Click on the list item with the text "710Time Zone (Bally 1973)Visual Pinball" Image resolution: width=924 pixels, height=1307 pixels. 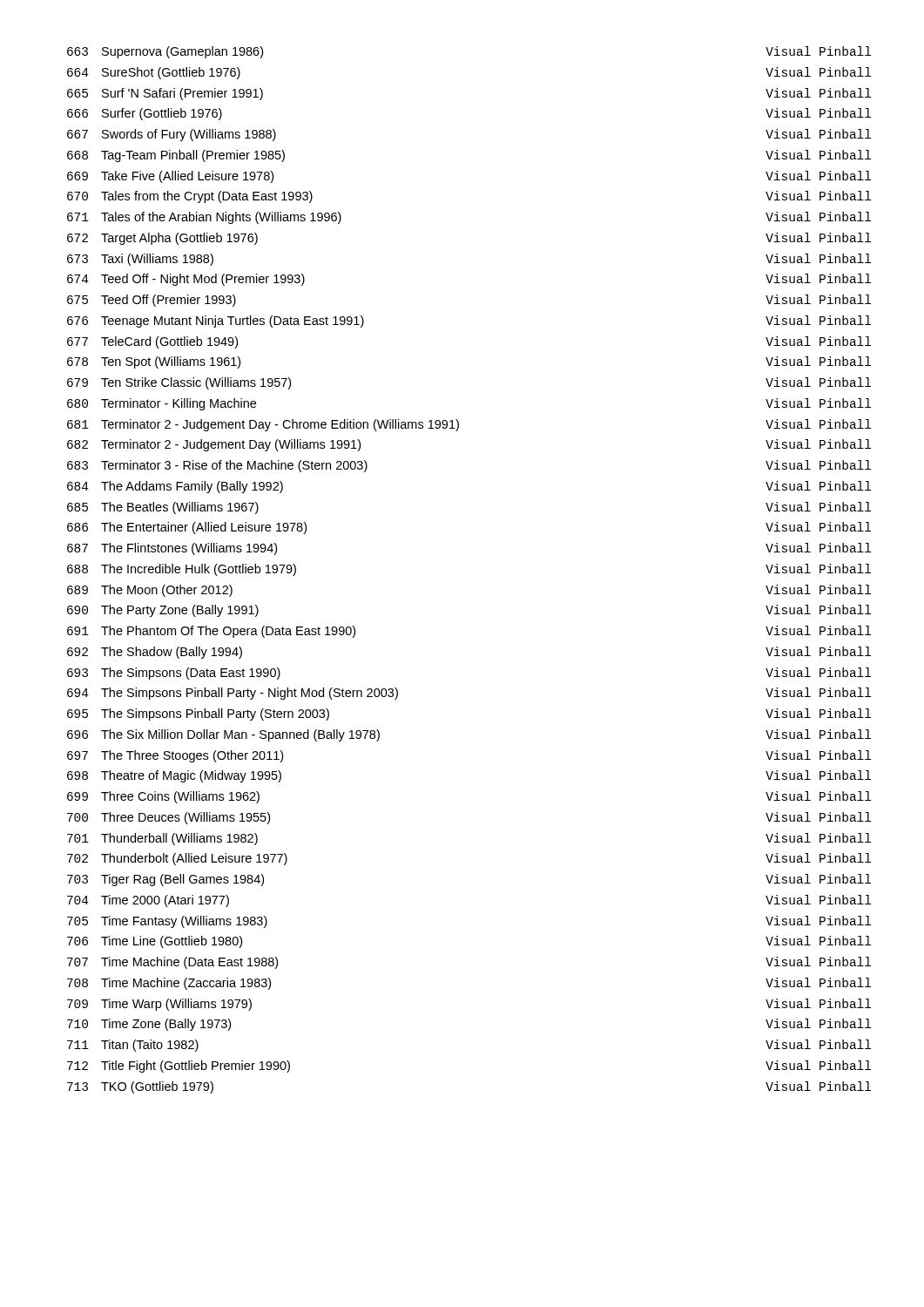pyautogui.click(x=166, y=1024)
